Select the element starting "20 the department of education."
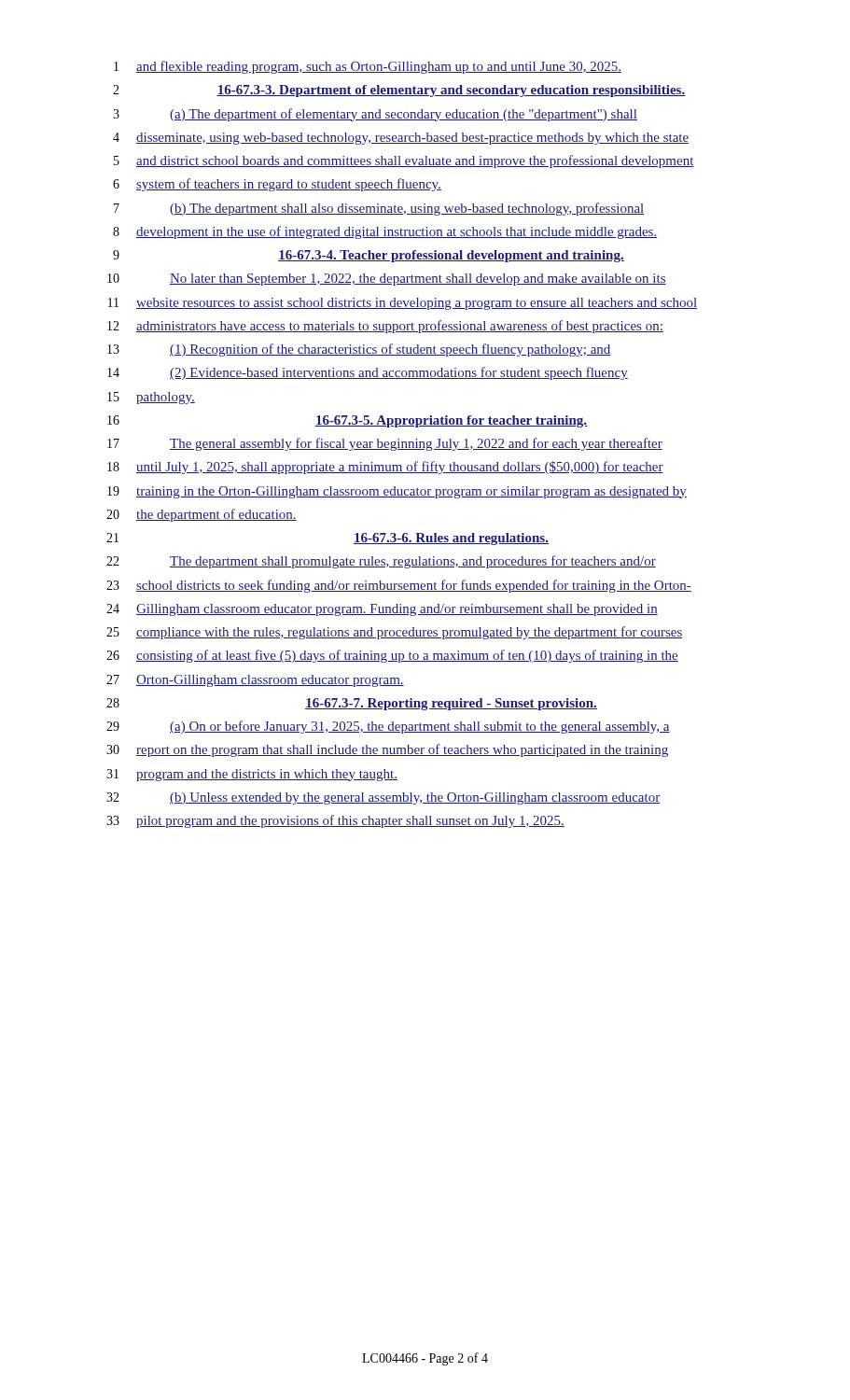Screen dimensions: 1400x850 coord(202,515)
